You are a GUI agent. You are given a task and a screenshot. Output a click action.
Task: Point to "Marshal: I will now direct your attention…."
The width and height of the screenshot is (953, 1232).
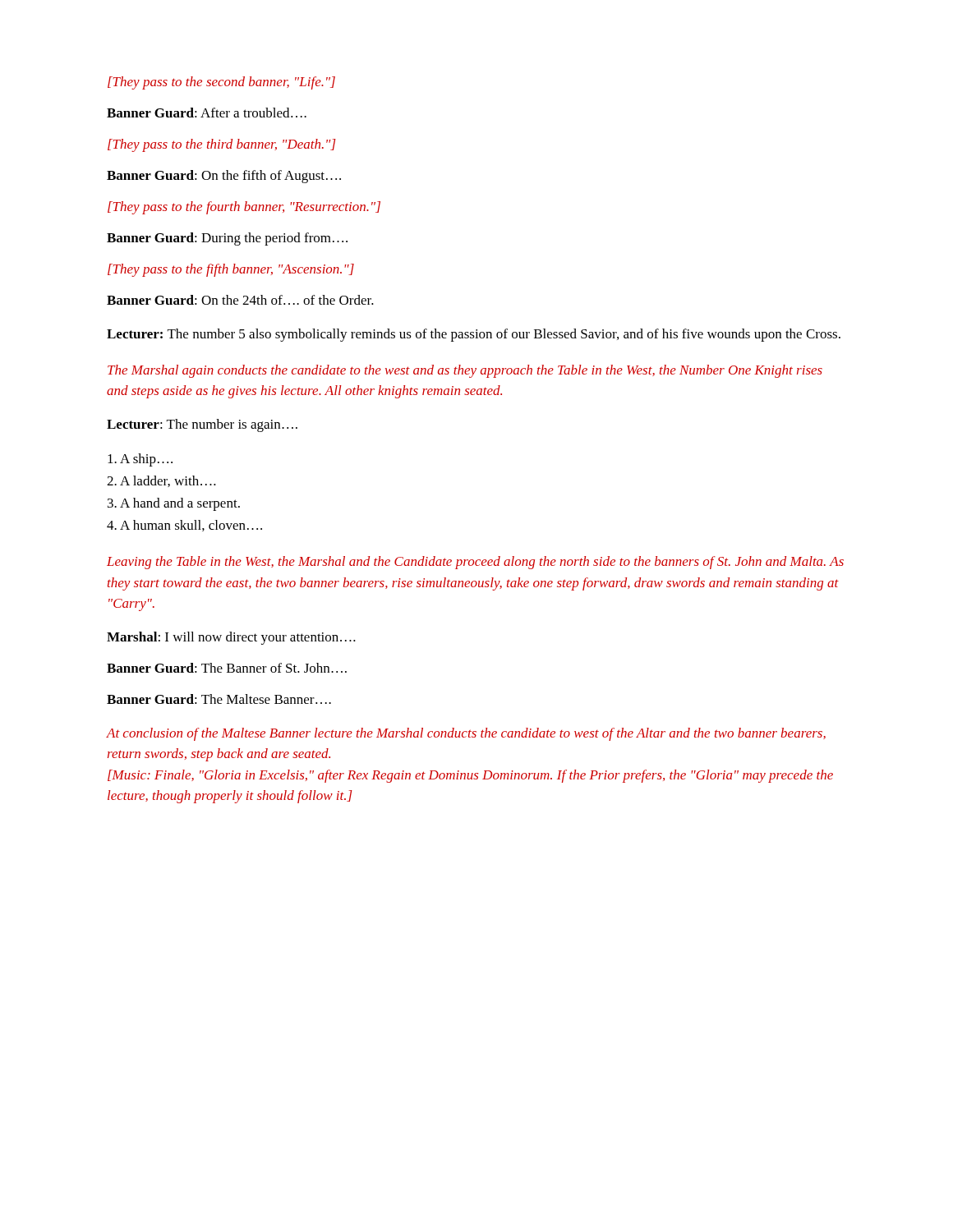point(232,637)
